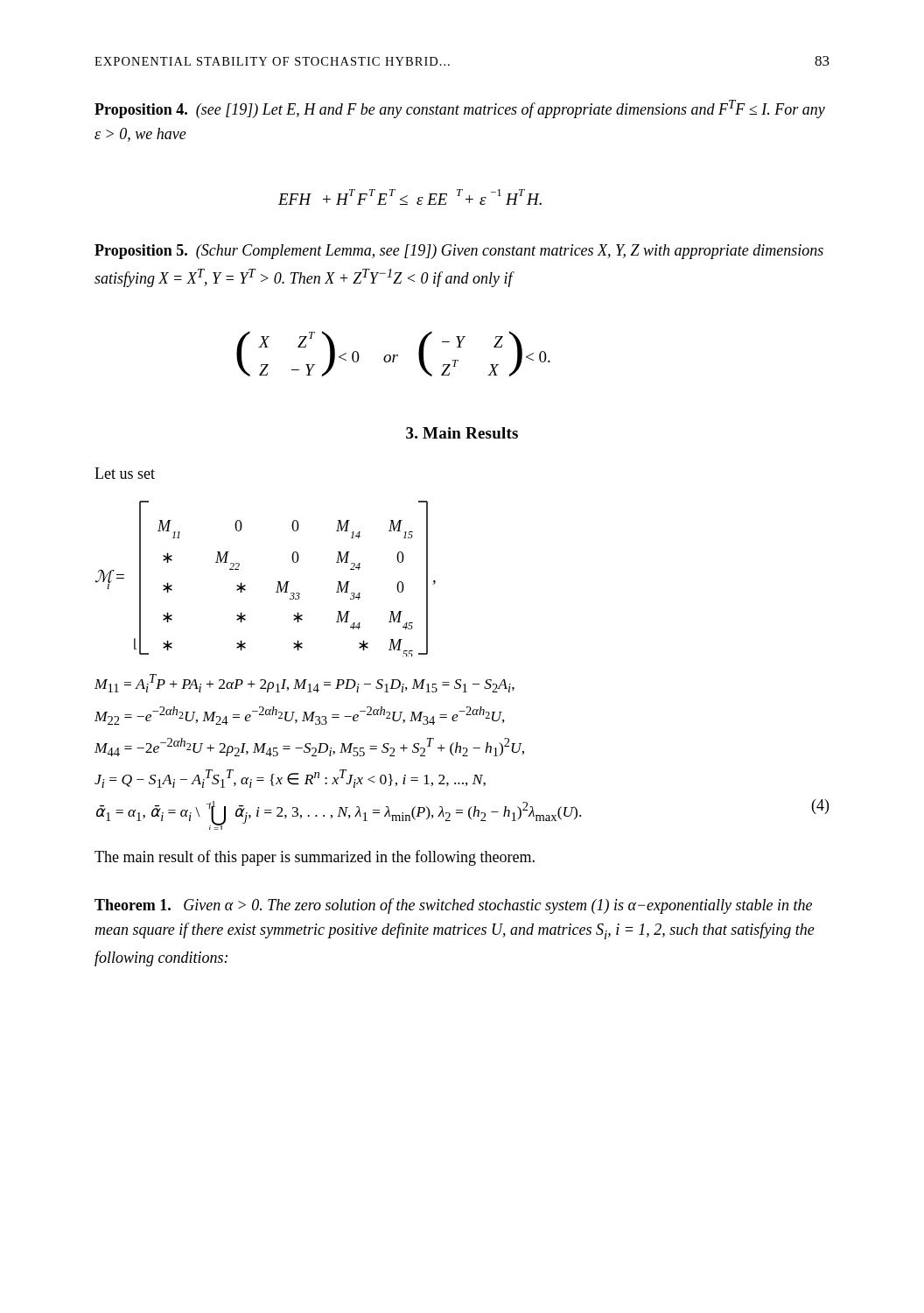Find the region starting "M11 = AiTP + PAi"
Screen dimensions: 1313x924
click(462, 749)
